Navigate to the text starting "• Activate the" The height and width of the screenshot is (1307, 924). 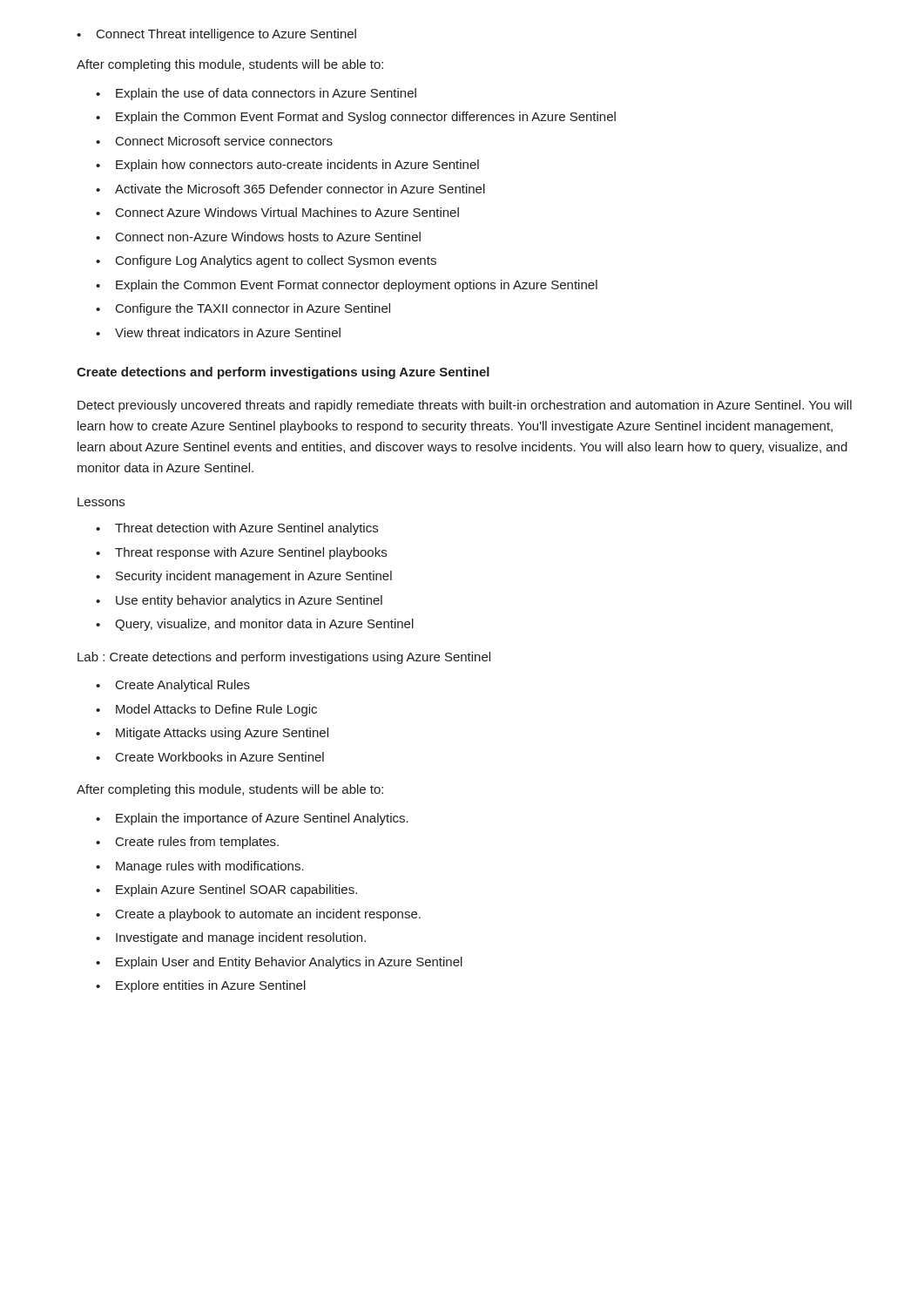[475, 189]
